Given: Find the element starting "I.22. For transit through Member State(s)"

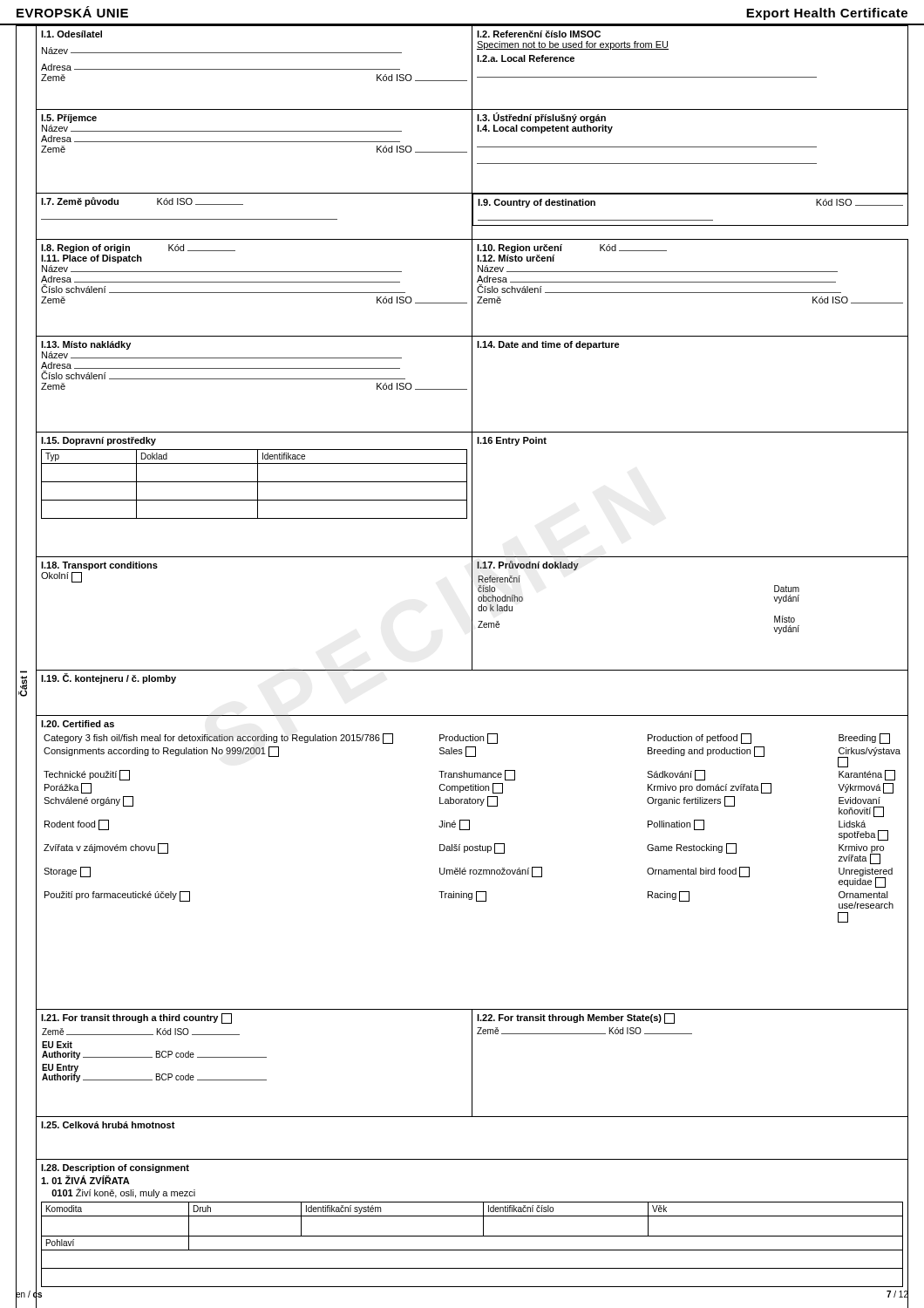Looking at the screenshot, I should (576, 1018).
